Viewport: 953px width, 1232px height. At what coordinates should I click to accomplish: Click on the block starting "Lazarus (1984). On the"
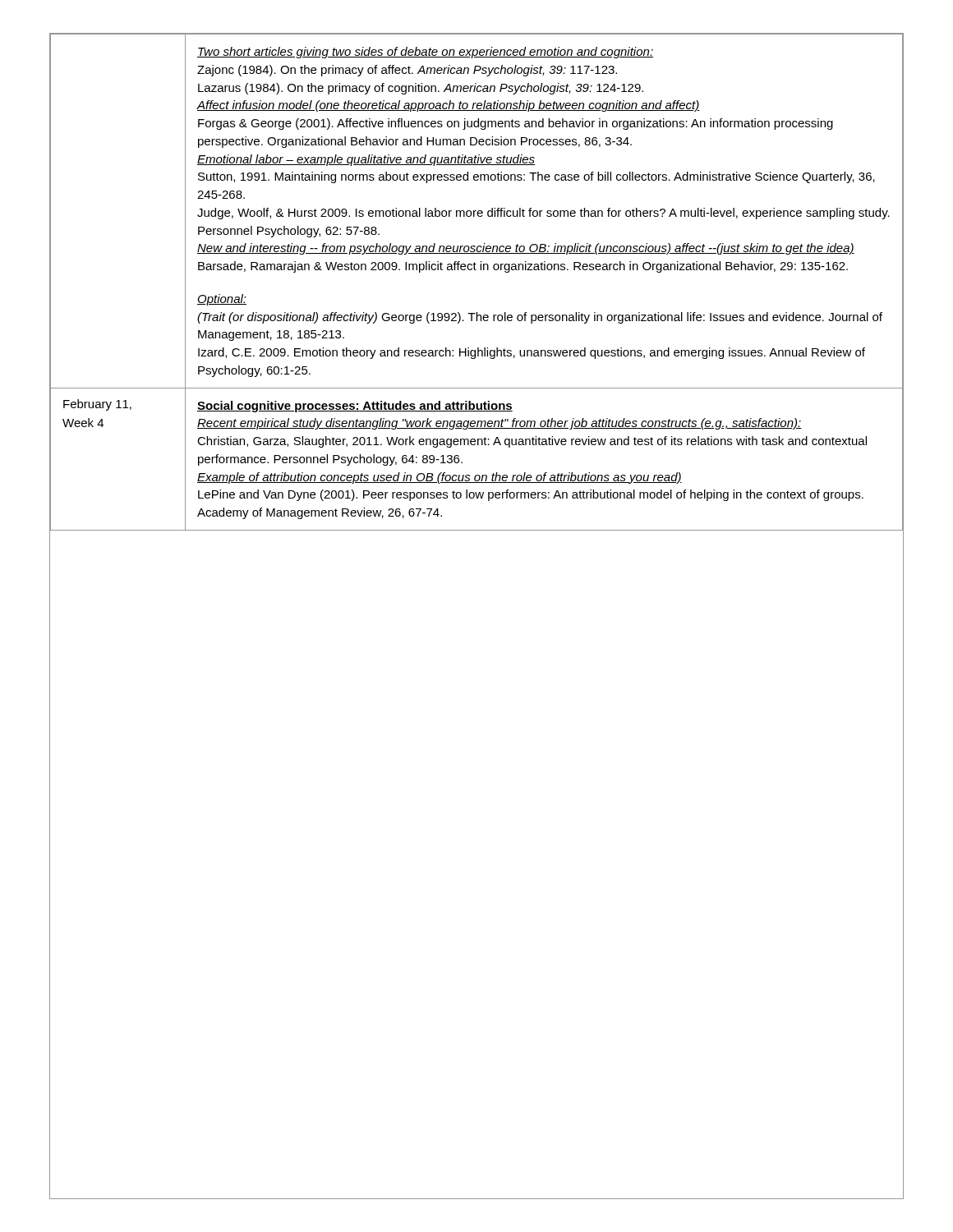[x=544, y=87]
